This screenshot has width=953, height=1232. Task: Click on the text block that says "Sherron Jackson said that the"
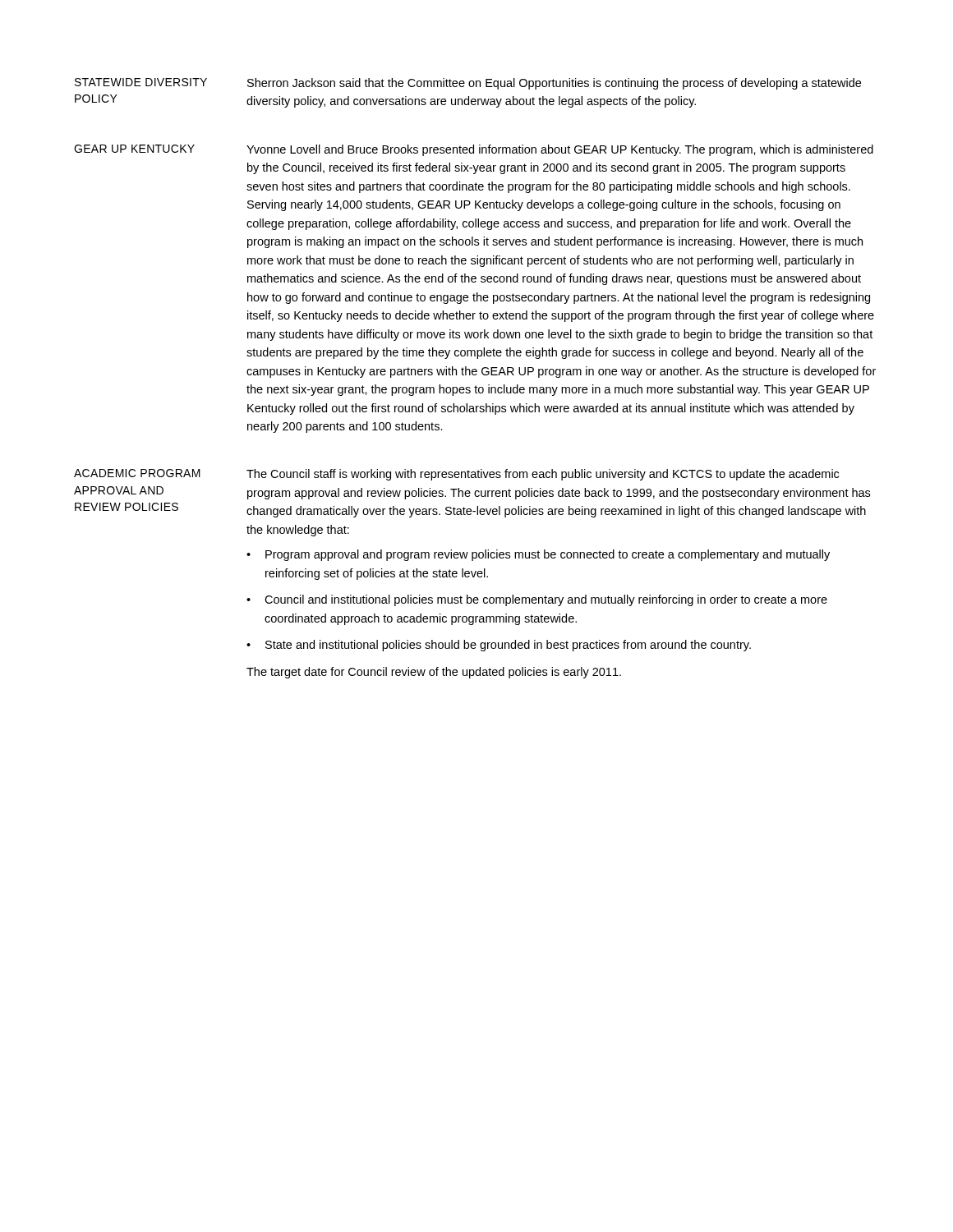click(554, 92)
